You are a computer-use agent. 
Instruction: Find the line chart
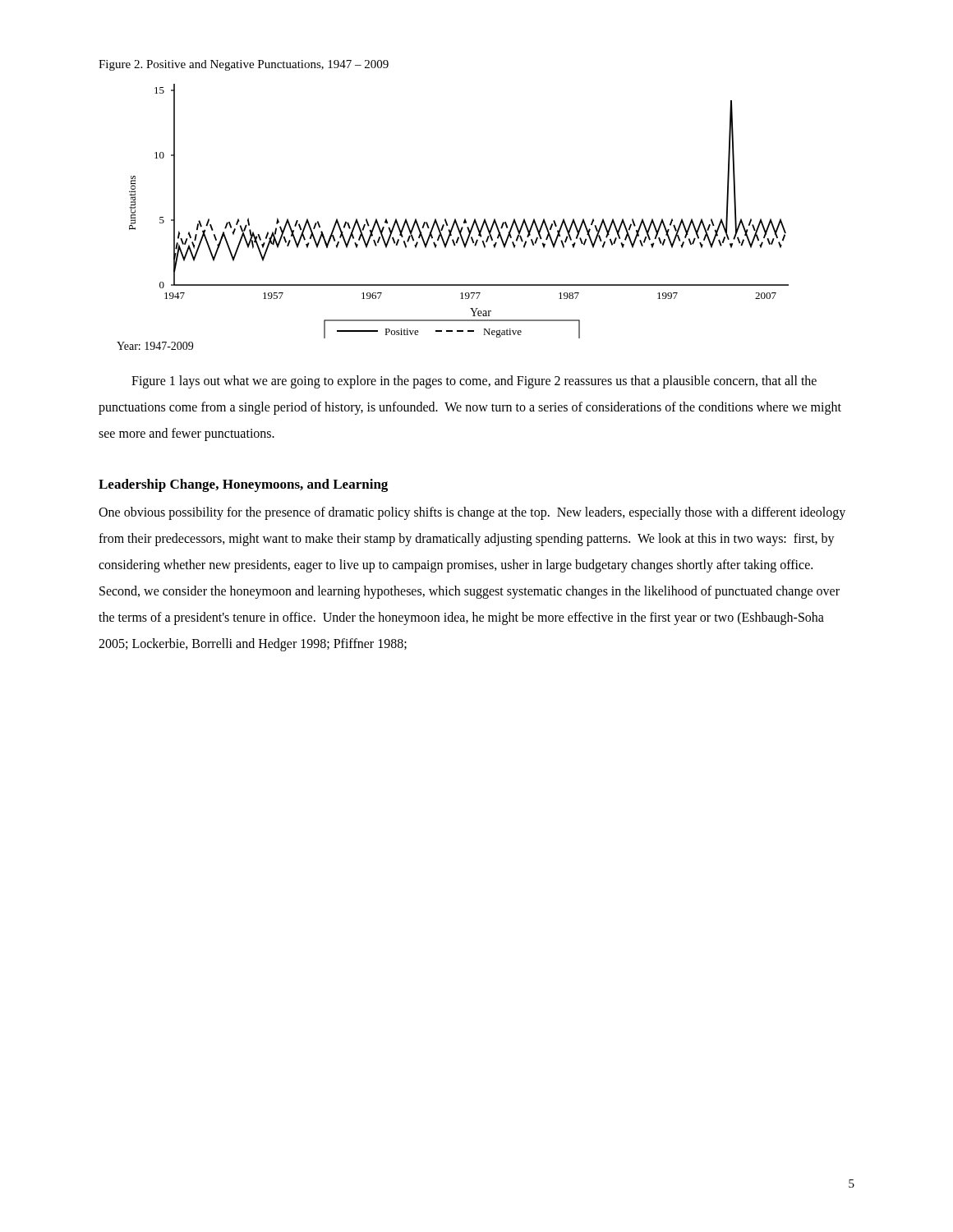(x=476, y=207)
